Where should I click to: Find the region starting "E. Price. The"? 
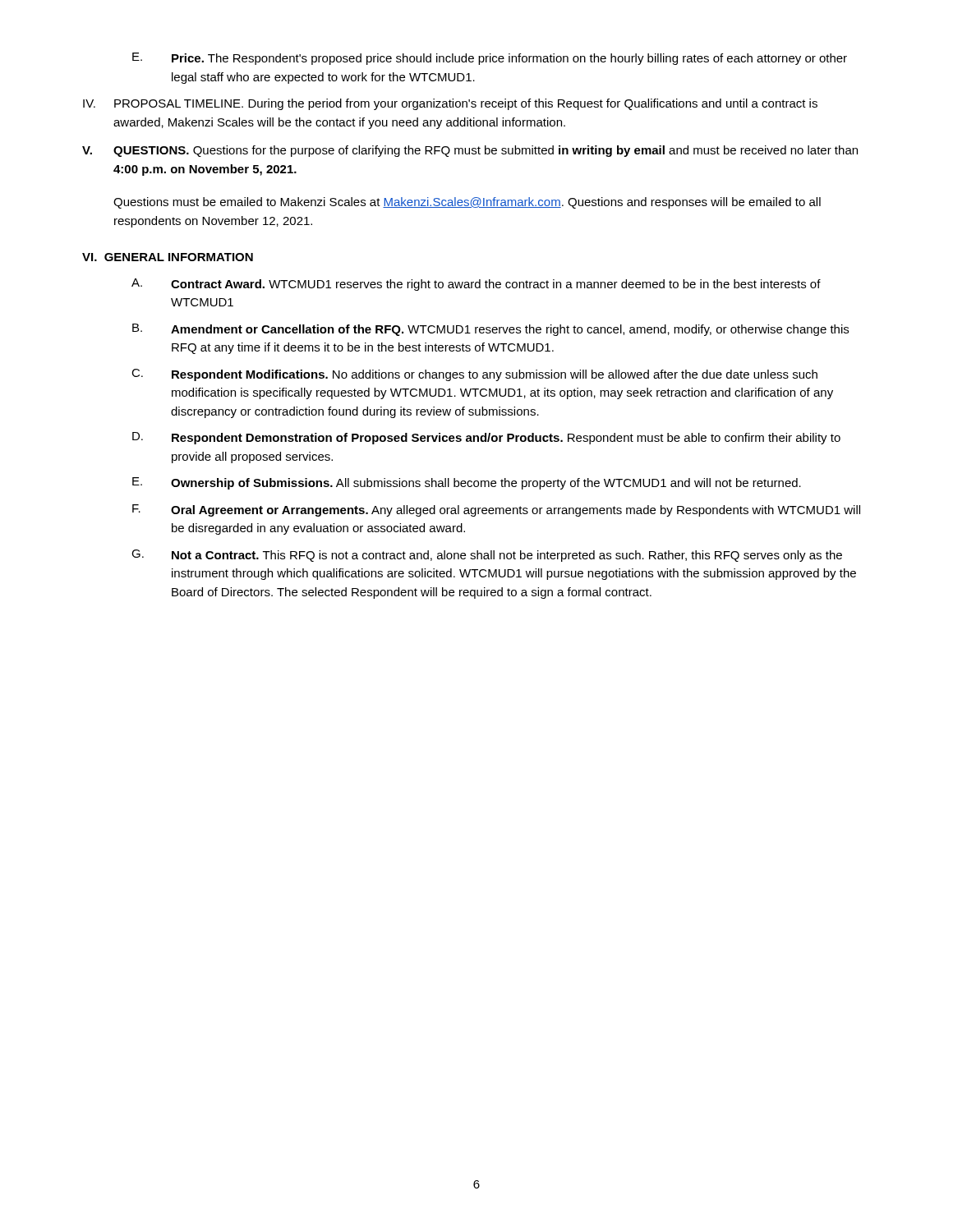(501, 68)
